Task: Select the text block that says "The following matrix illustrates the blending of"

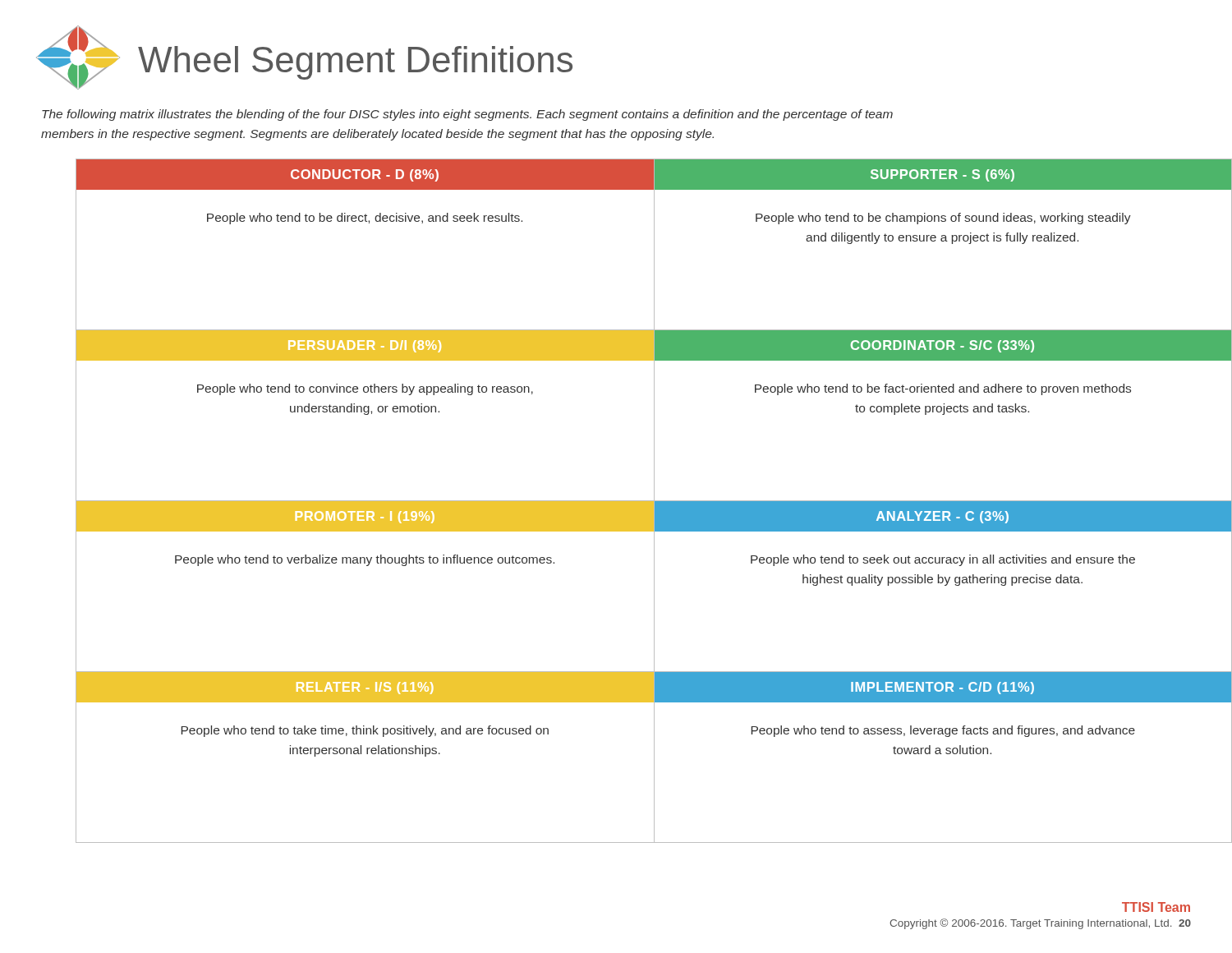Action: point(467,124)
